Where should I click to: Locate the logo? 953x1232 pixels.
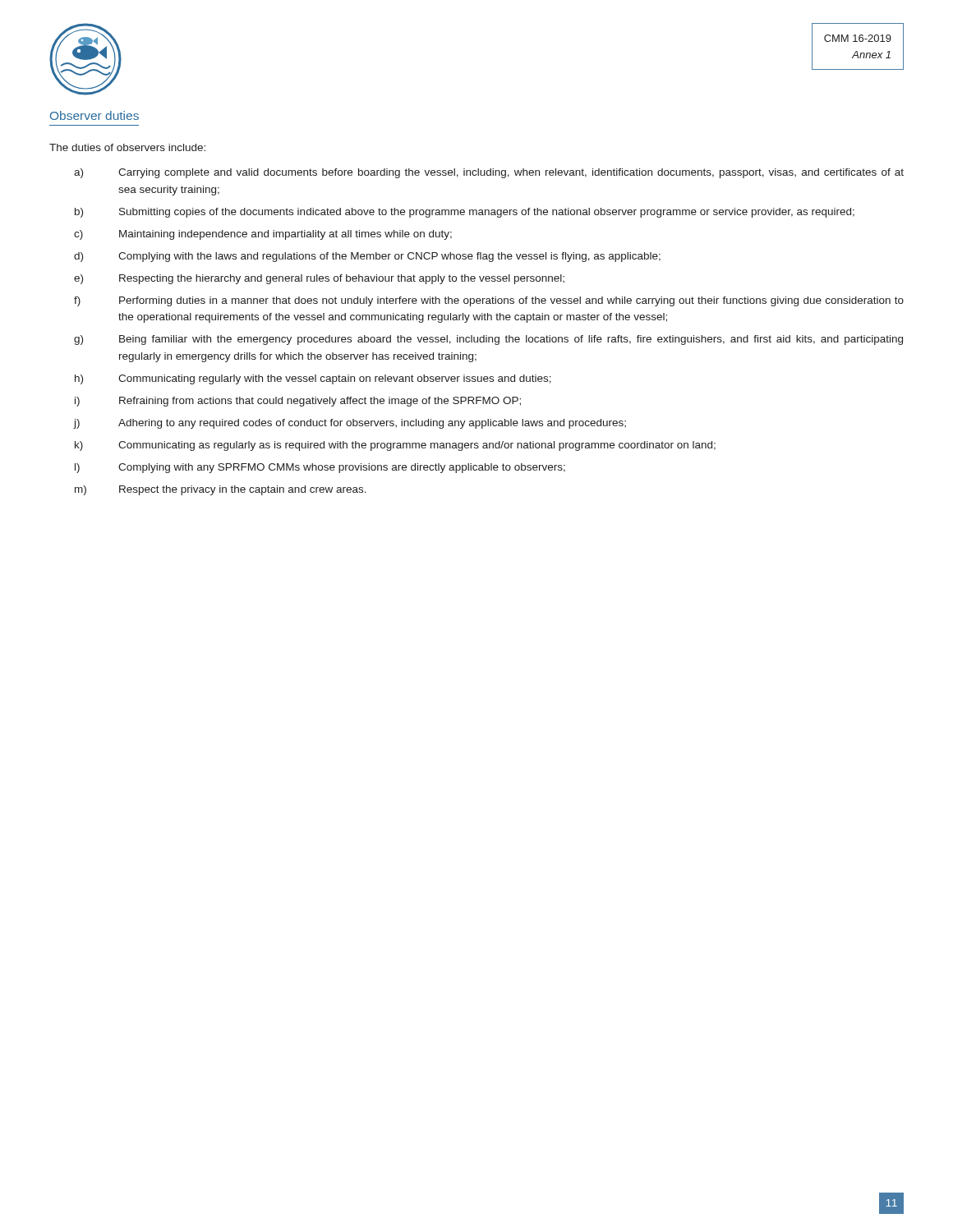[x=86, y=60]
